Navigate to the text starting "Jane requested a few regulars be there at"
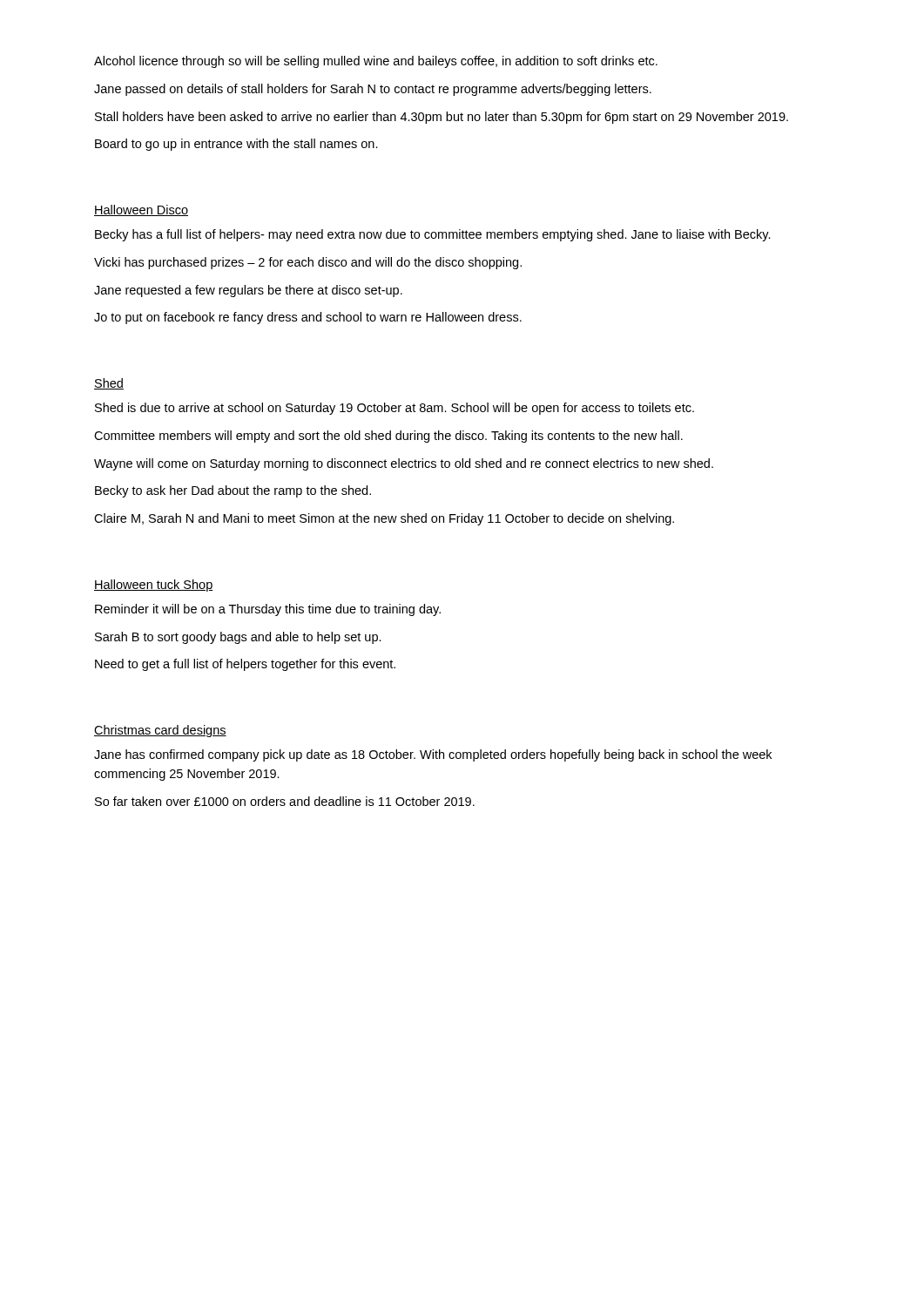This screenshot has height=1307, width=924. coord(249,290)
